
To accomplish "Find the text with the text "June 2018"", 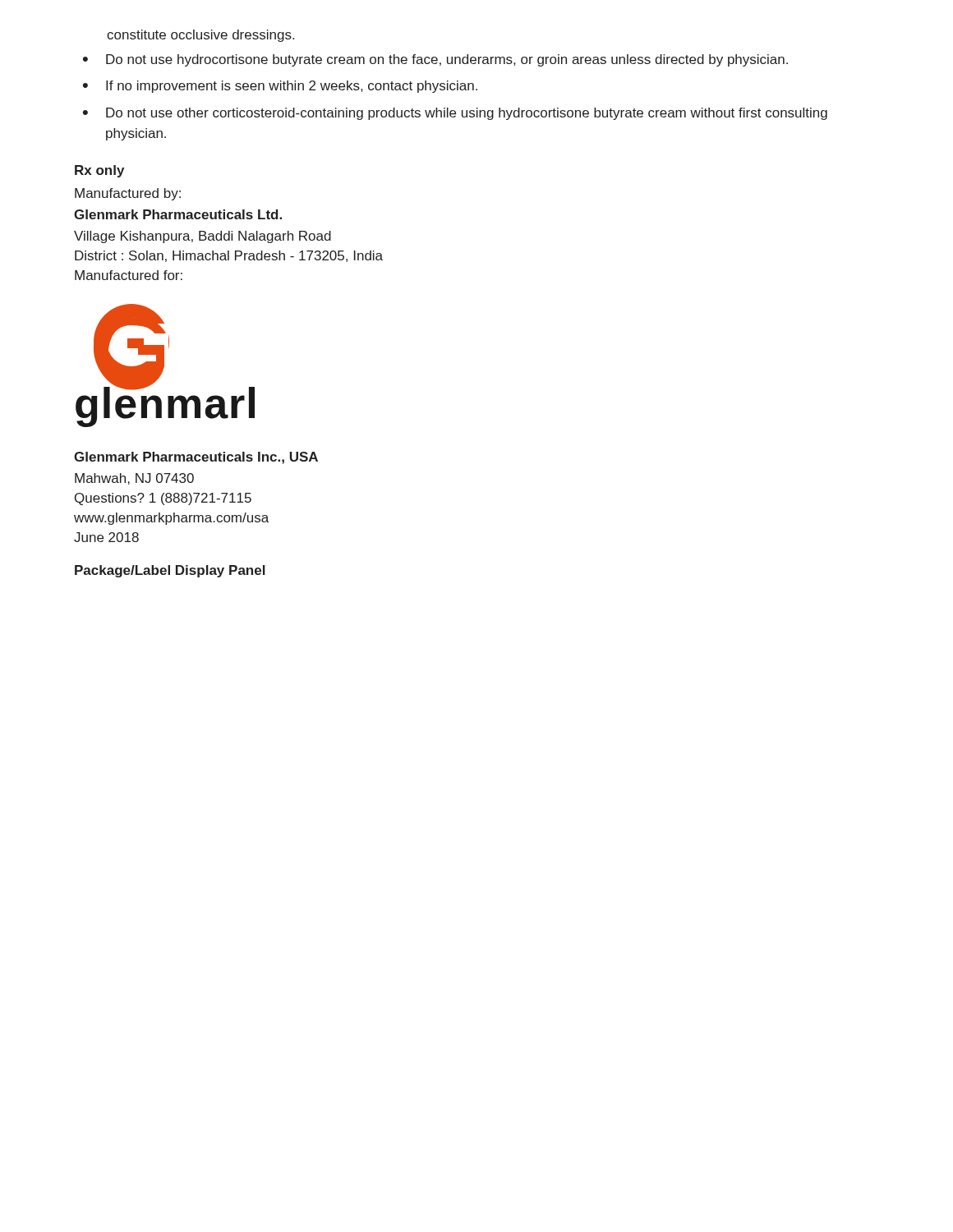I will click(x=107, y=537).
